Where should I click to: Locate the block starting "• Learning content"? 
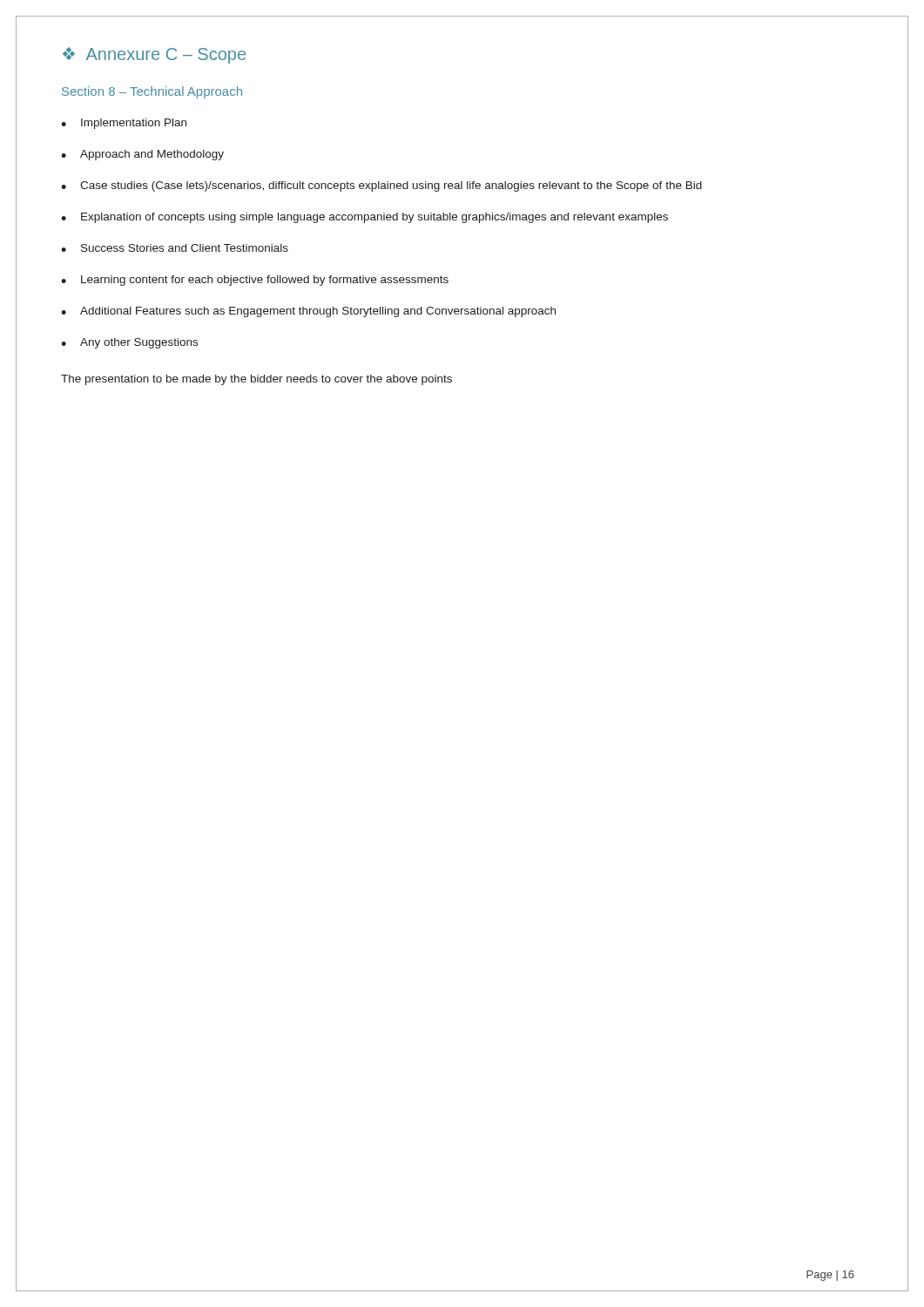255,281
